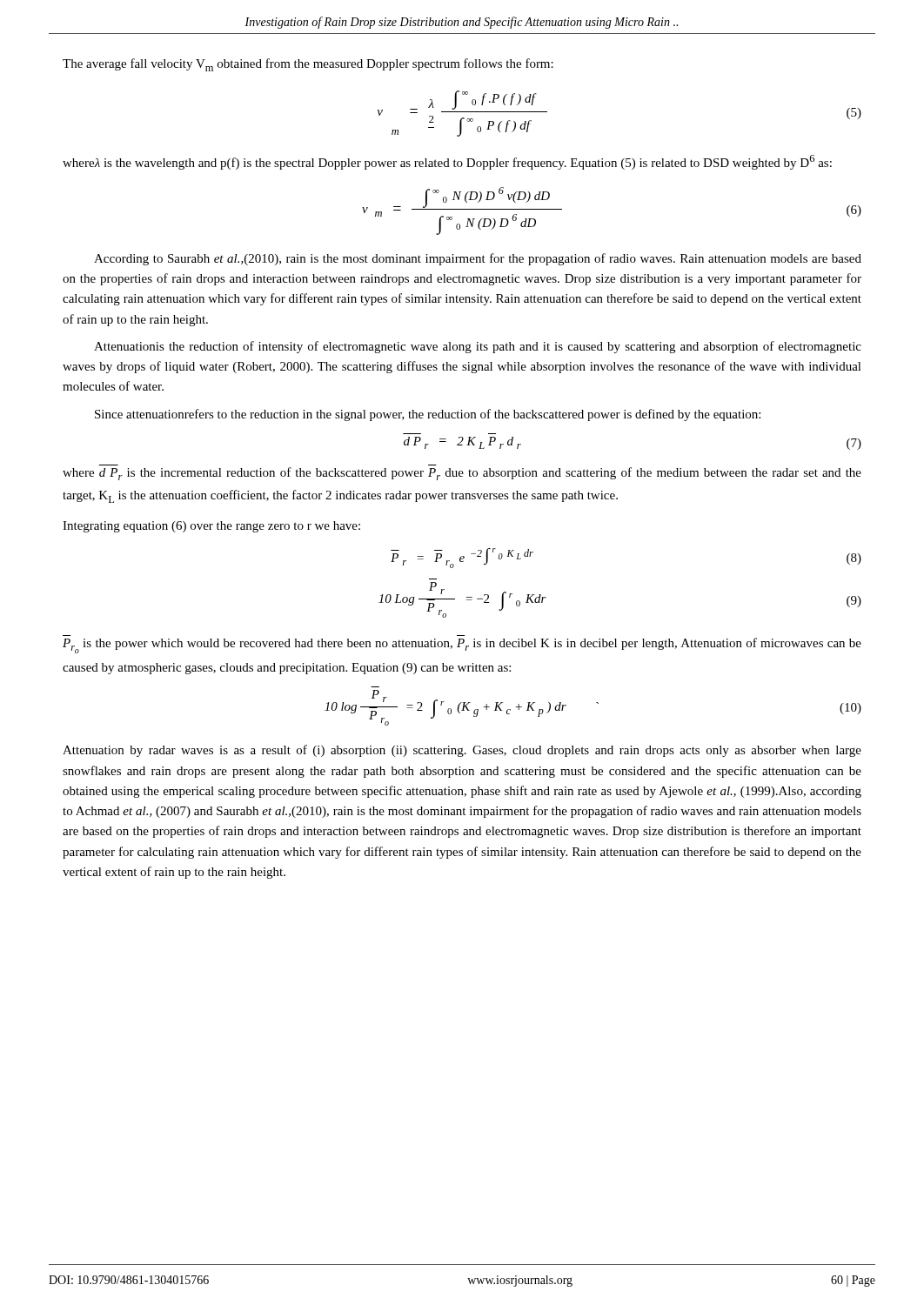The image size is (924, 1305).
Task: Locate the text block containing "According to Saurabh et al.,(2010), rain"
Action: point(462,289)
